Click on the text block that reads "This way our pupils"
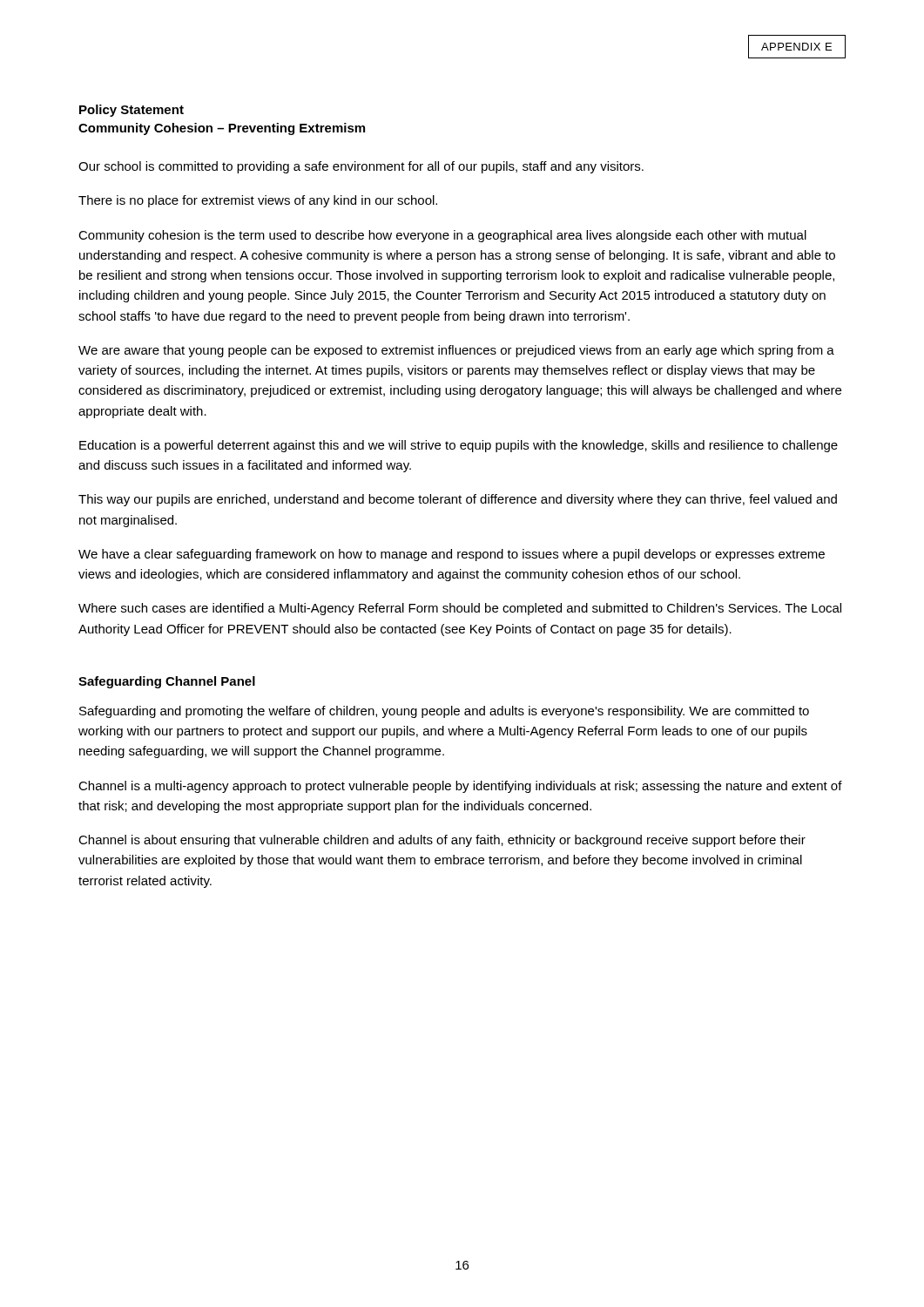The height and width of the screenshot is (1307, 924). point(458,509)
